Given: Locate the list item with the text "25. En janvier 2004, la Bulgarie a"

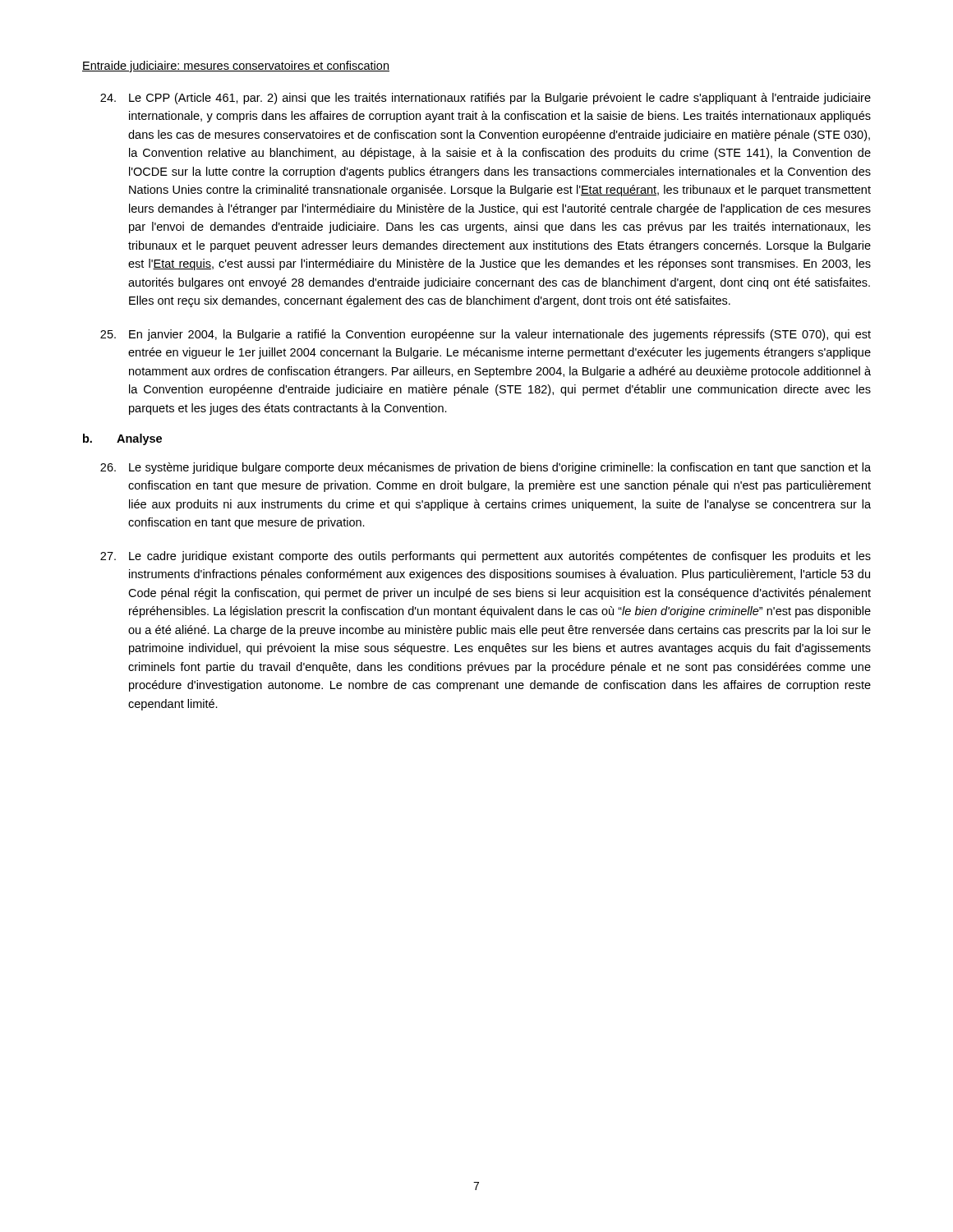Looking at the screenshot, I should point(476,371).
